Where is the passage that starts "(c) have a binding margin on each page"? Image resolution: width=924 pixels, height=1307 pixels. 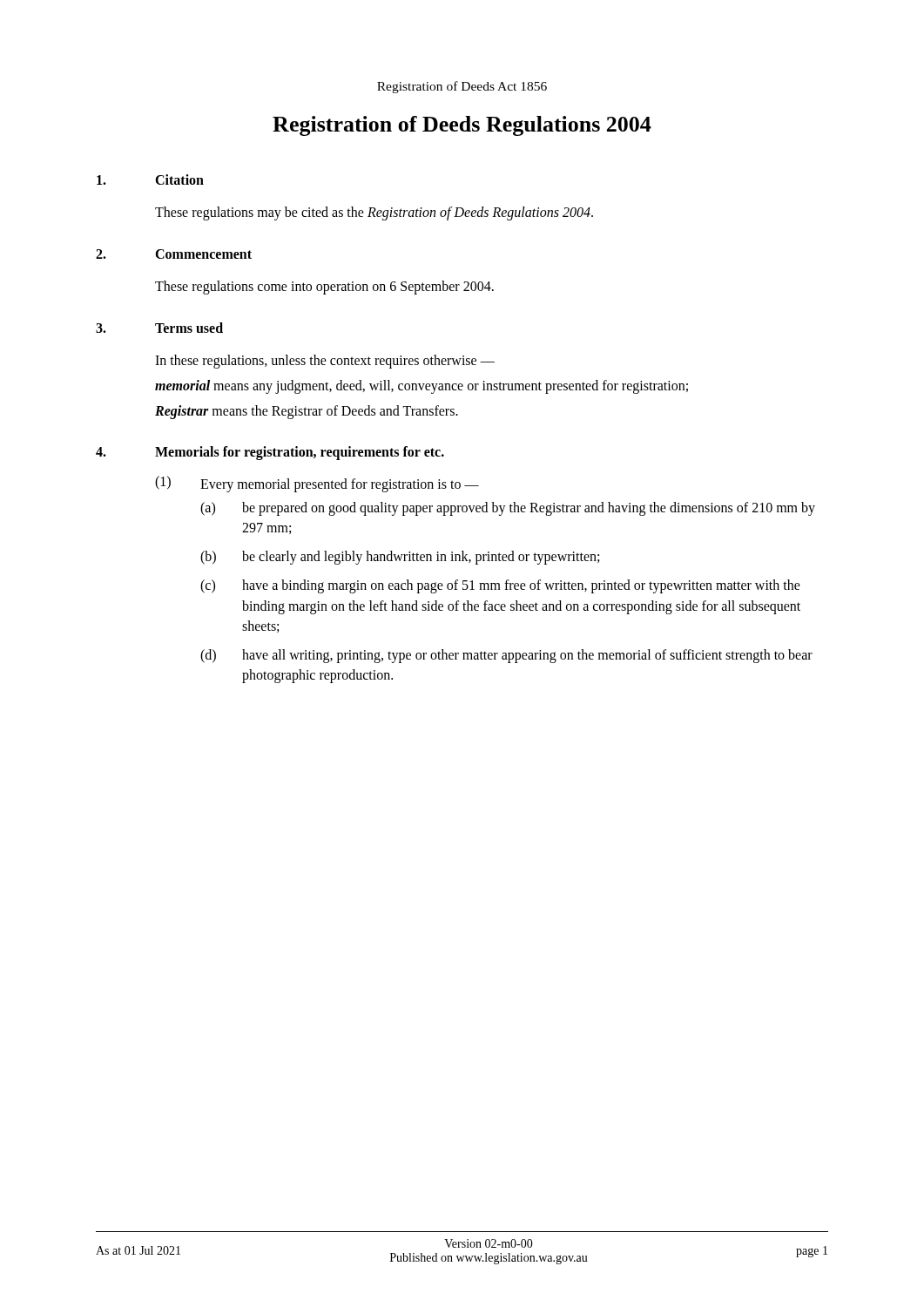[514, 606]
